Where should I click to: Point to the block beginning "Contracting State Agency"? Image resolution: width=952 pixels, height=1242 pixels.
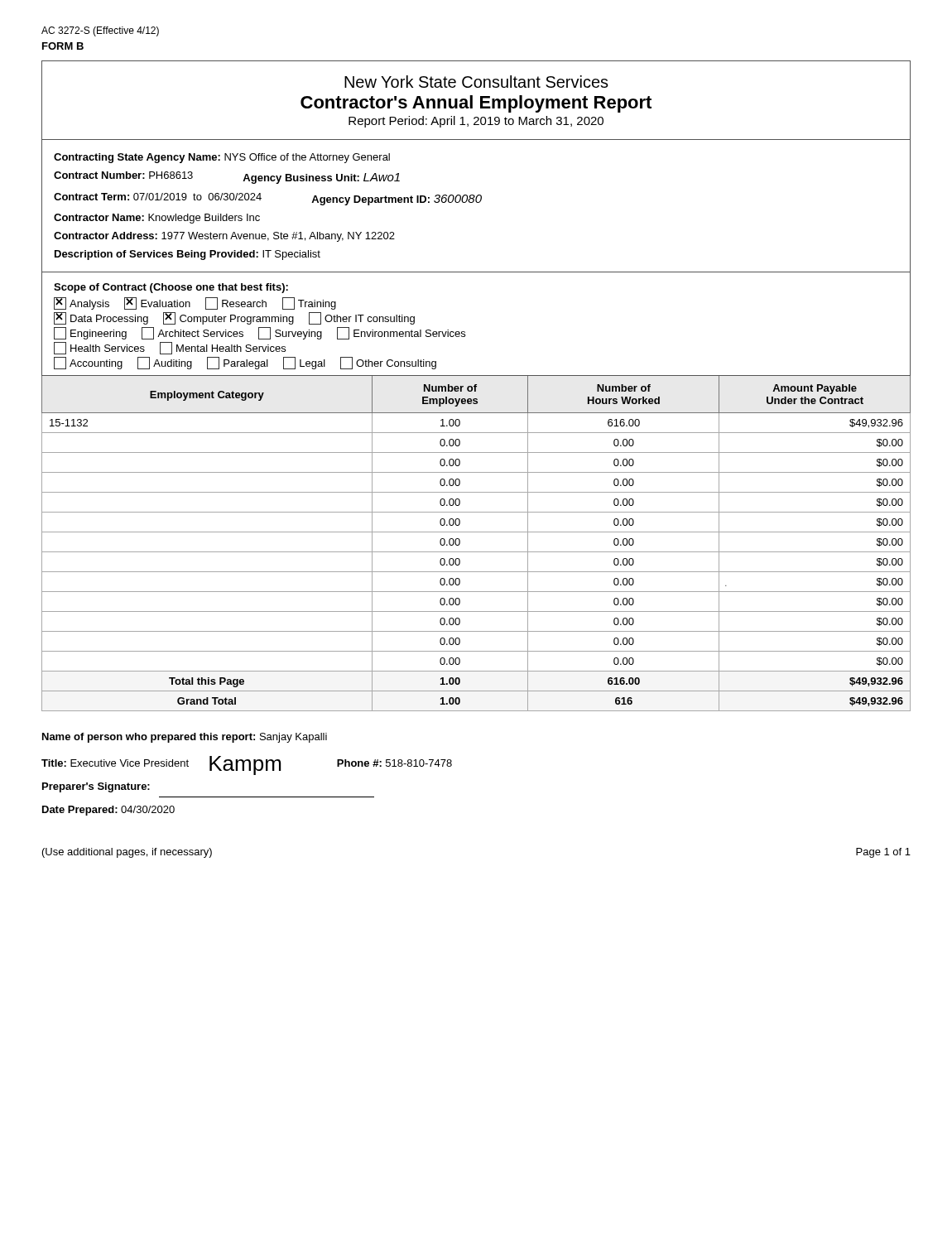coord(476,206)
